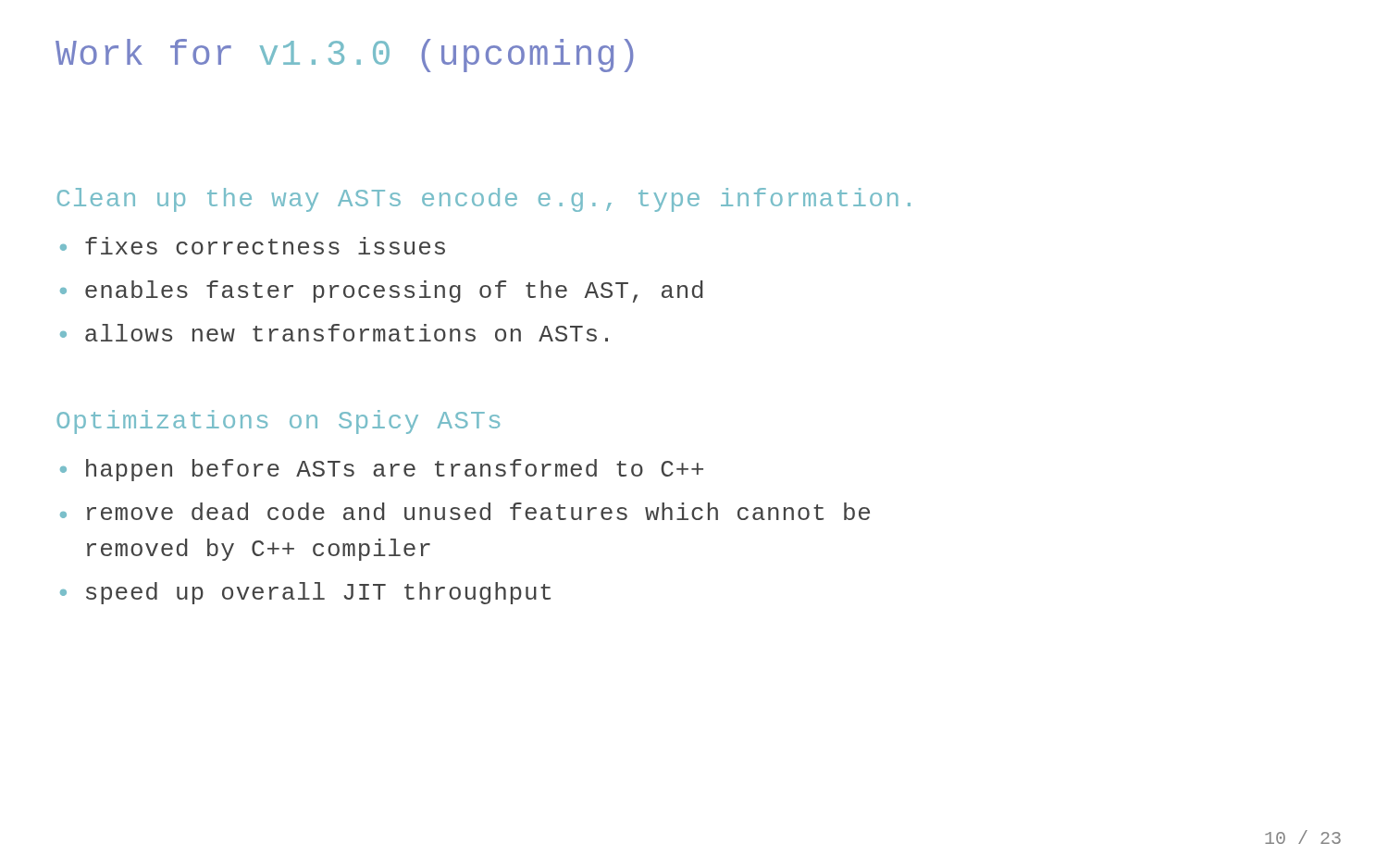Select the block starting "• happen before ASTs are transformed to C++"

tap(381, 471)
